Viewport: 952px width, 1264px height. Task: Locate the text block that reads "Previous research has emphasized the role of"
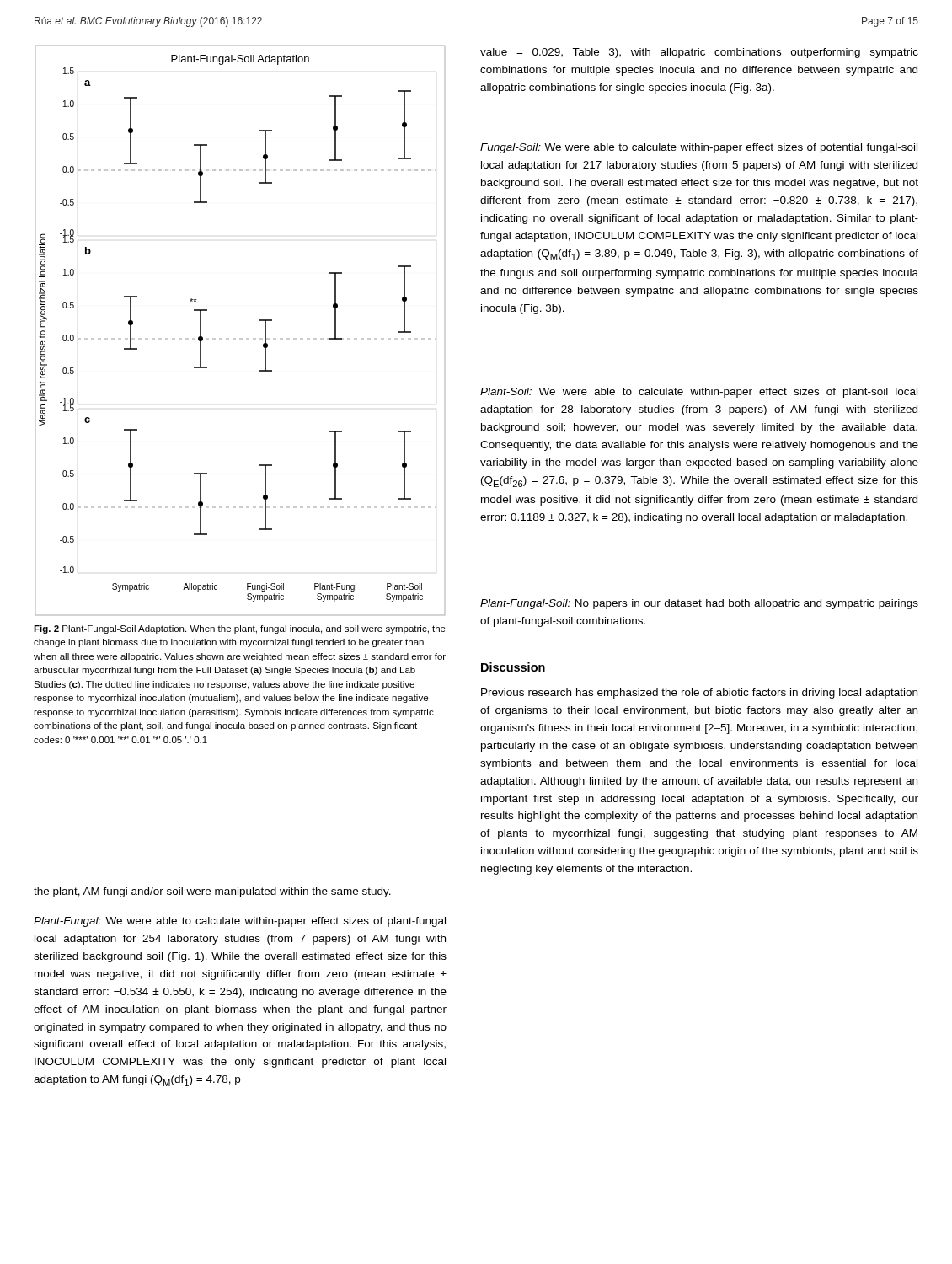tap(699, 780)
